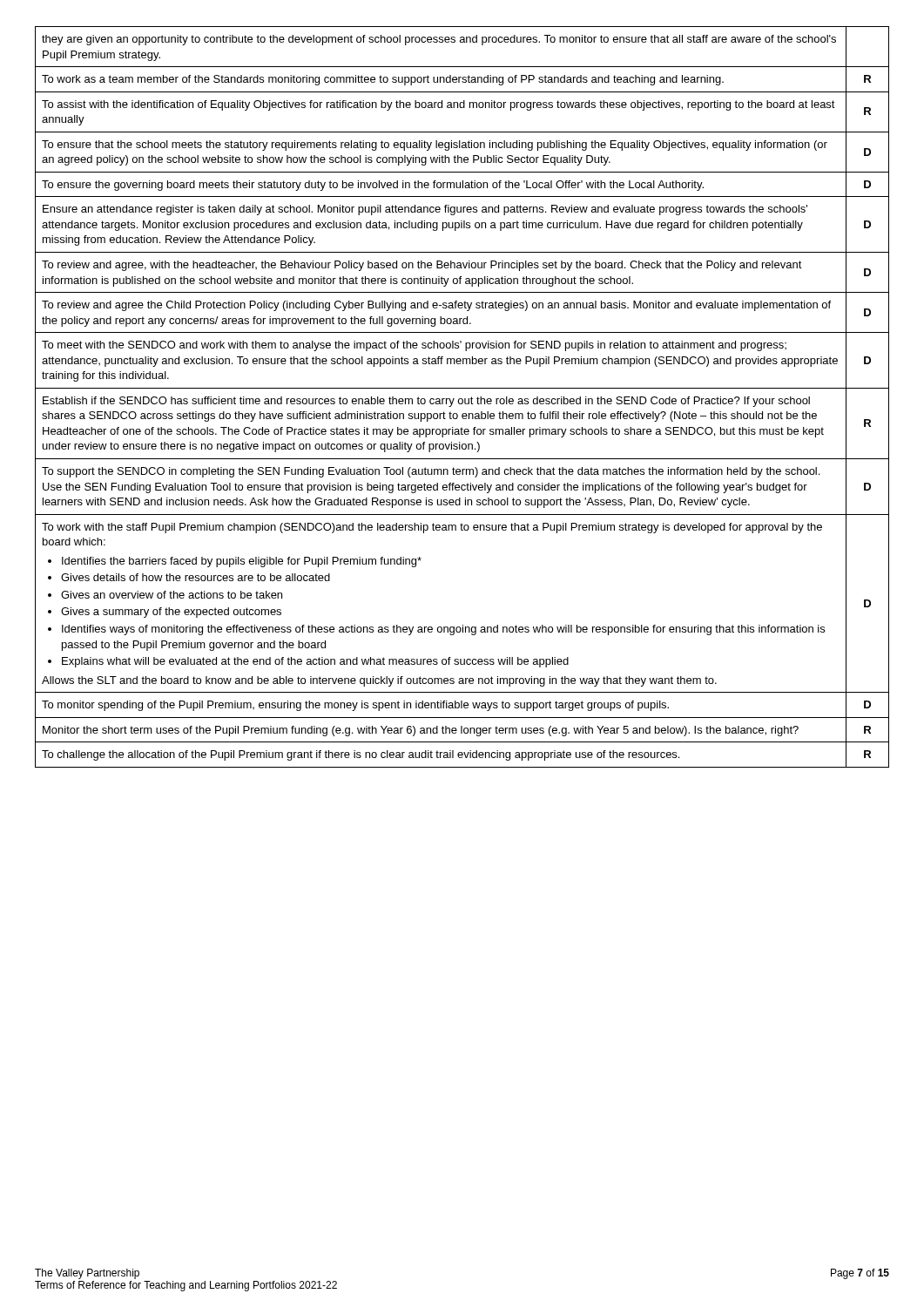Select the table that reads "they are given an opportunity"
Viewport: 924px width, 1307px height.
(x=462, y=397)
